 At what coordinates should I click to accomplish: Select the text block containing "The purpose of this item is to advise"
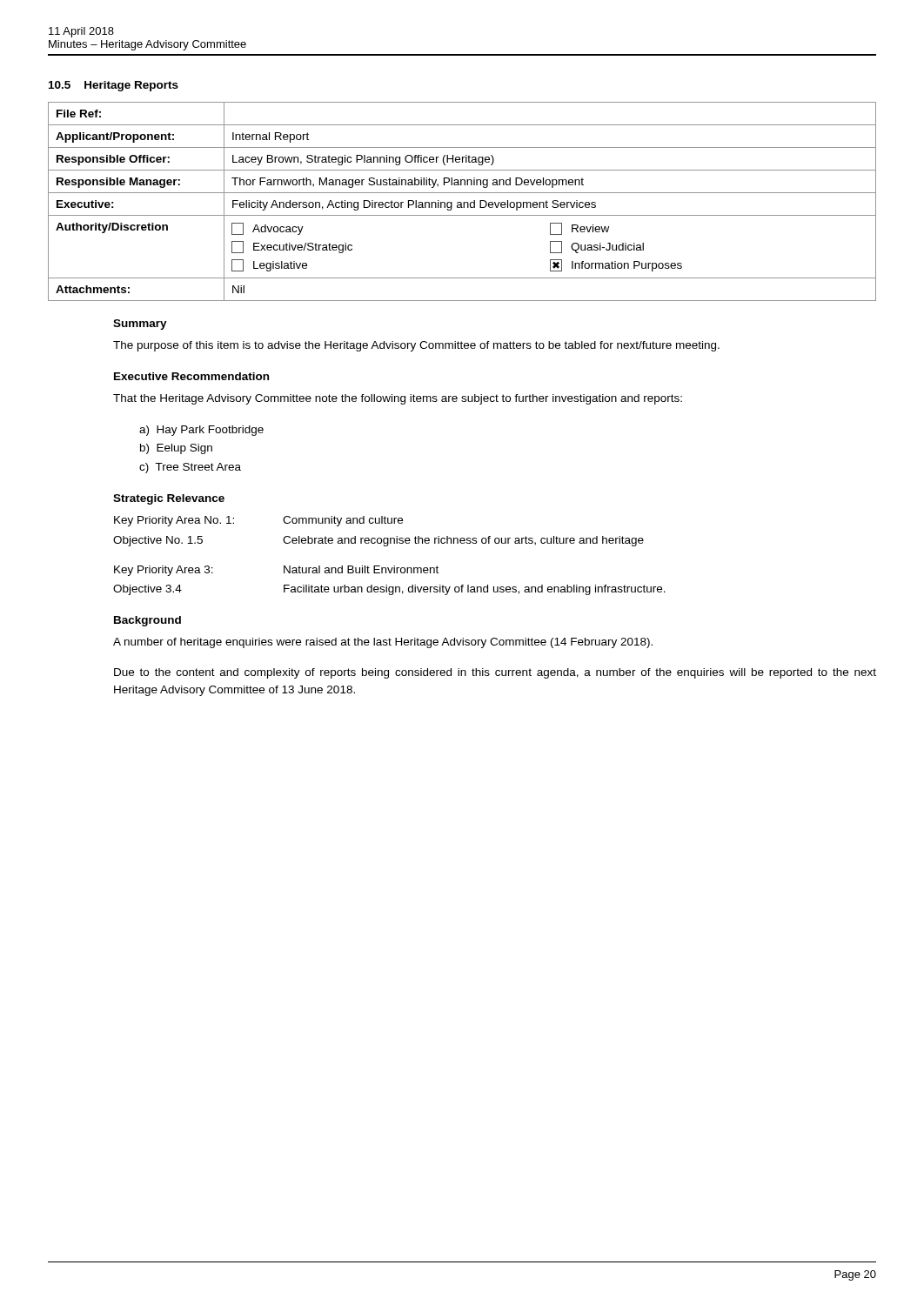(417, 345)
